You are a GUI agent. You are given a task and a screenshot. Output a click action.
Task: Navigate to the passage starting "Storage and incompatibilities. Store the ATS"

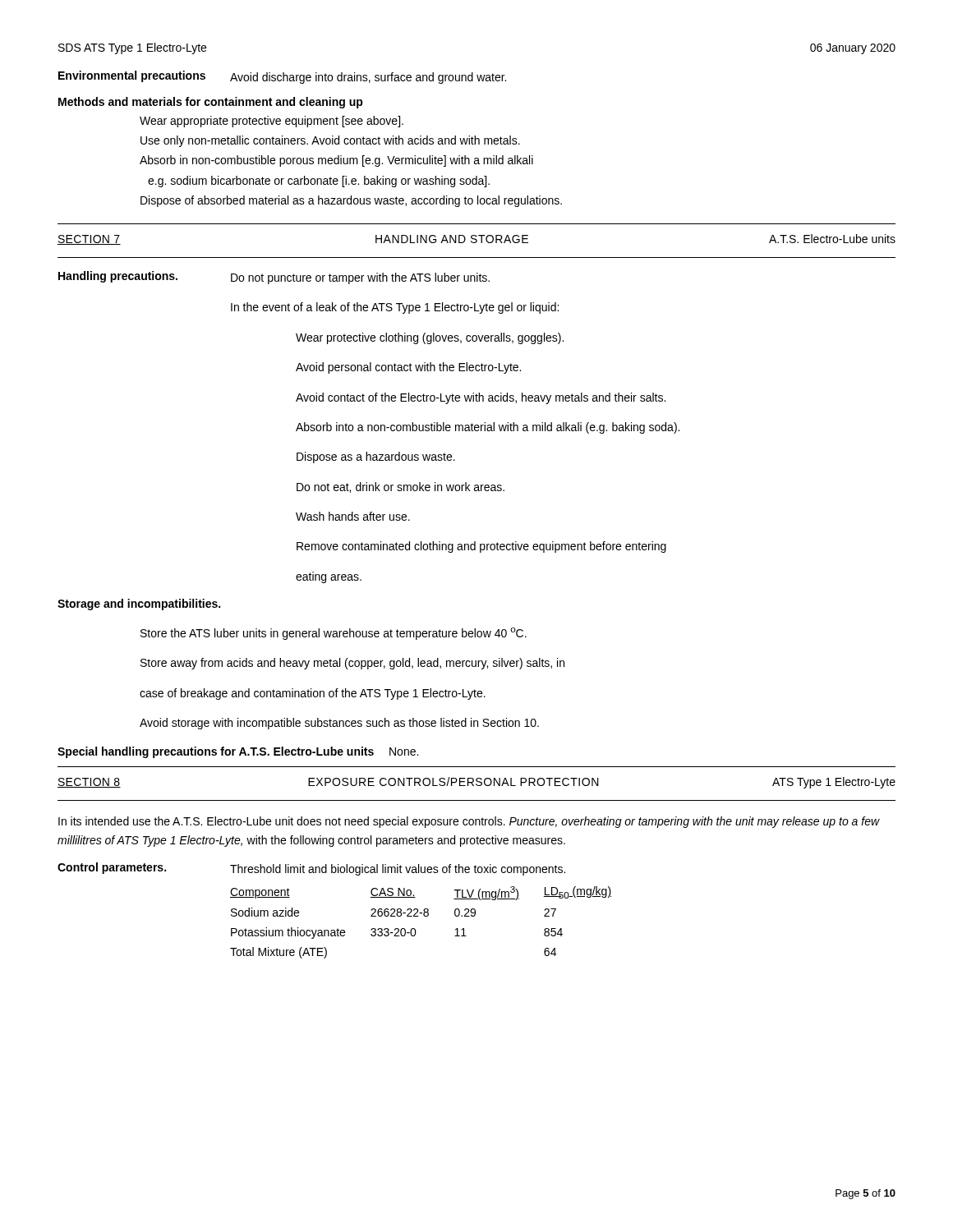[476, 665]
